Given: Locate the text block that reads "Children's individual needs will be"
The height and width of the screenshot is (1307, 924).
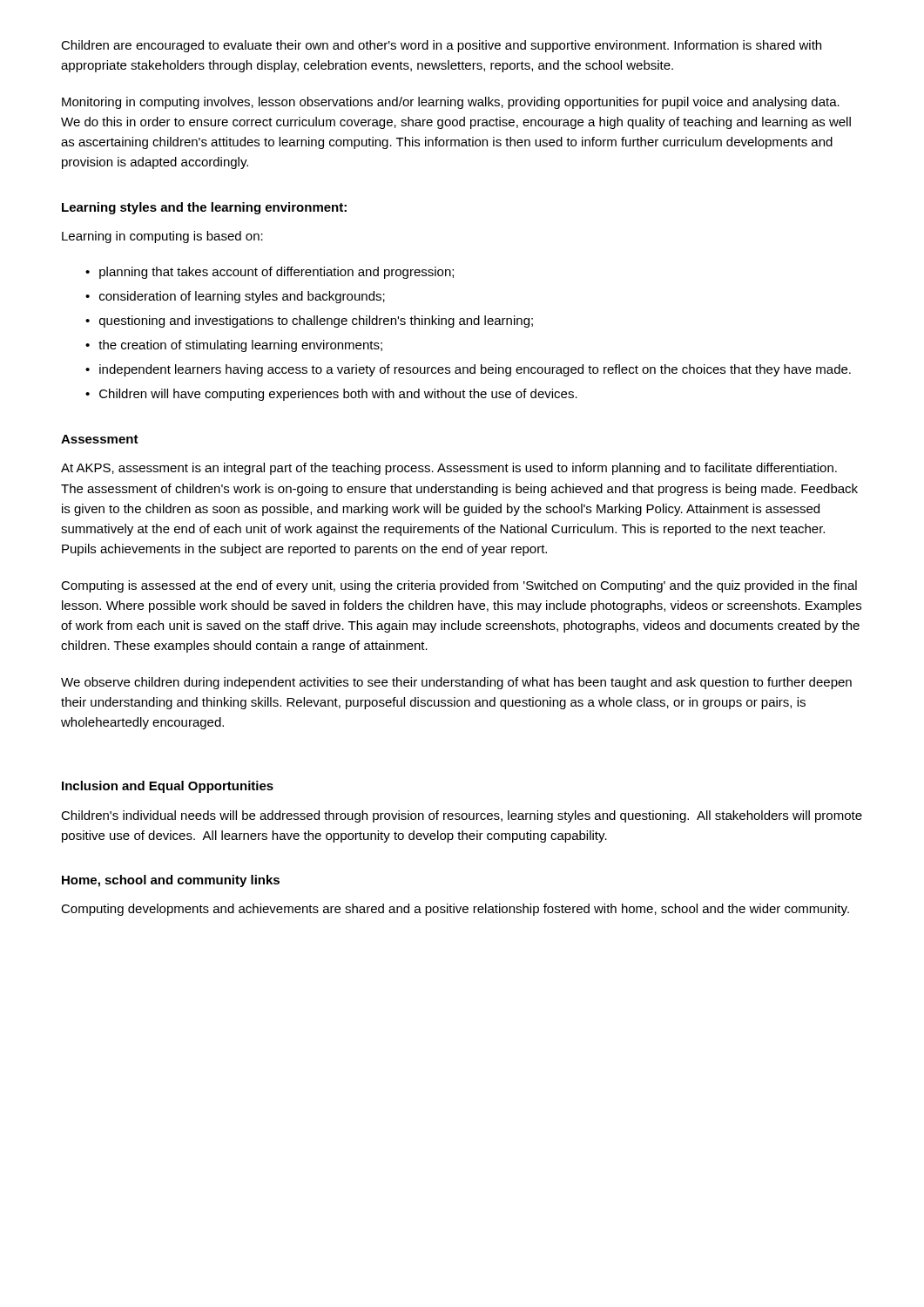Looking at the screenshot, I should 462,825.
